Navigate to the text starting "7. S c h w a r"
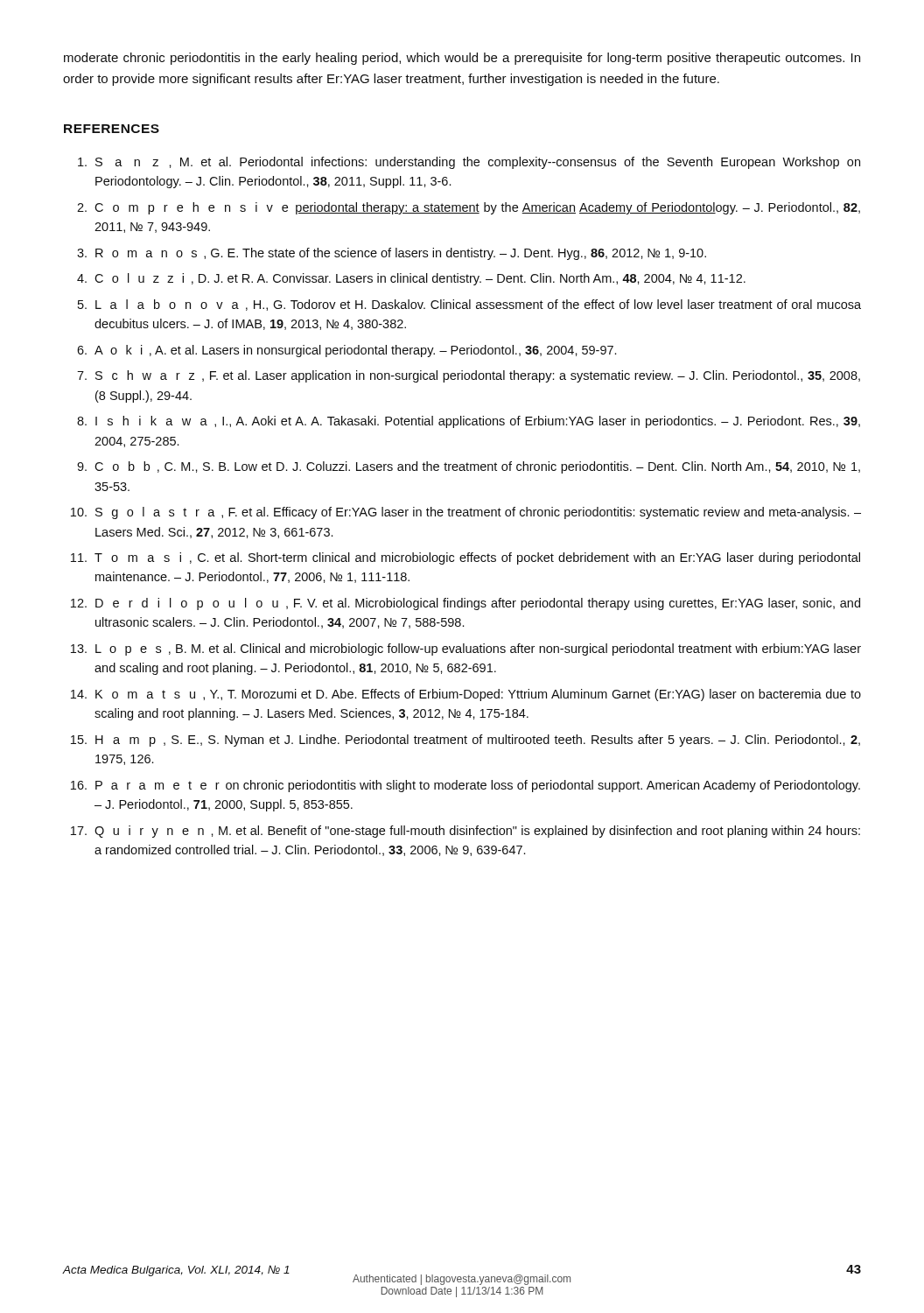The width and height of the screenshot is (924, 1313). [x=462, y=386]
